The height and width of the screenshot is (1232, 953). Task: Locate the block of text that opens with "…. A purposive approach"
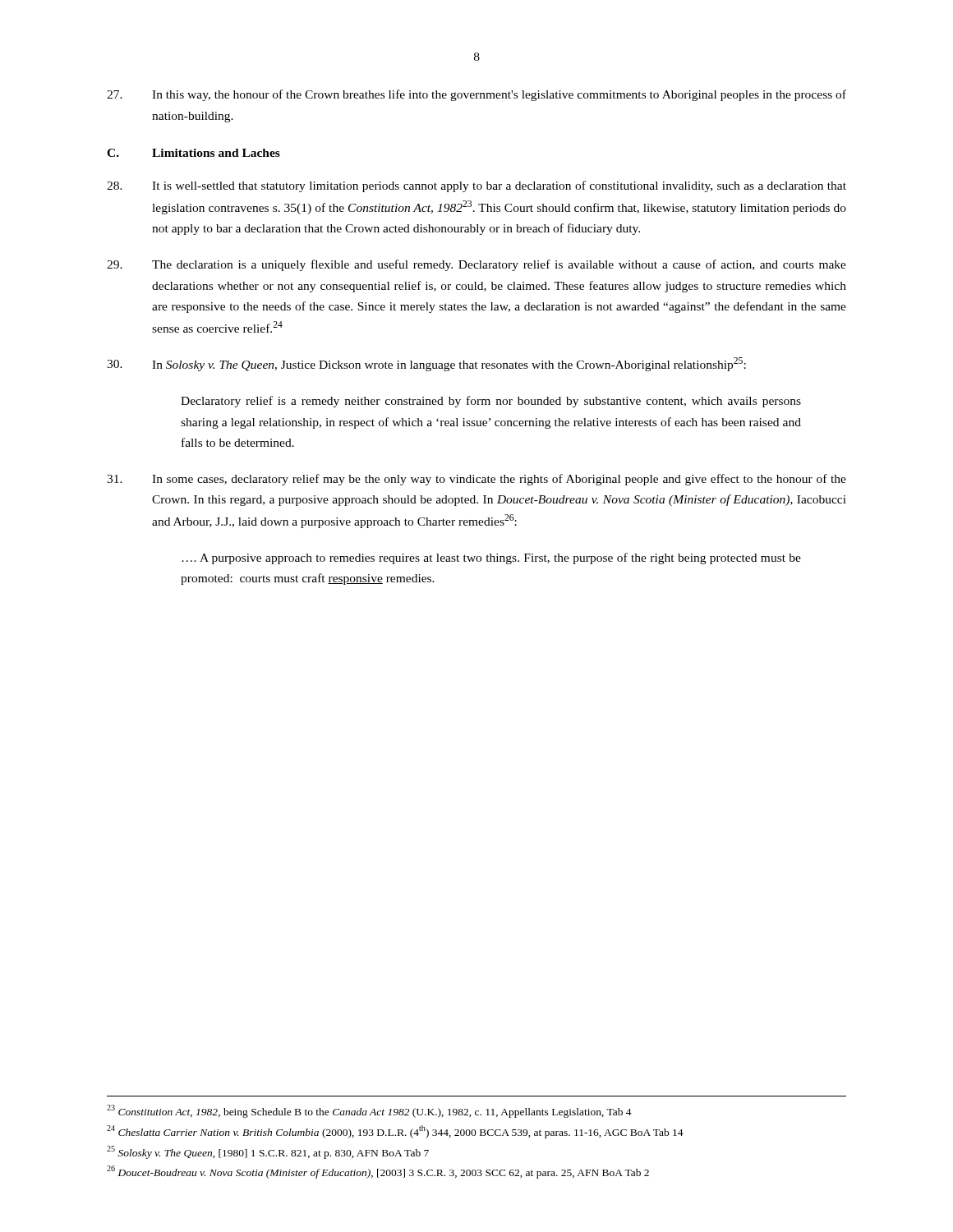[x=491, y=567]
